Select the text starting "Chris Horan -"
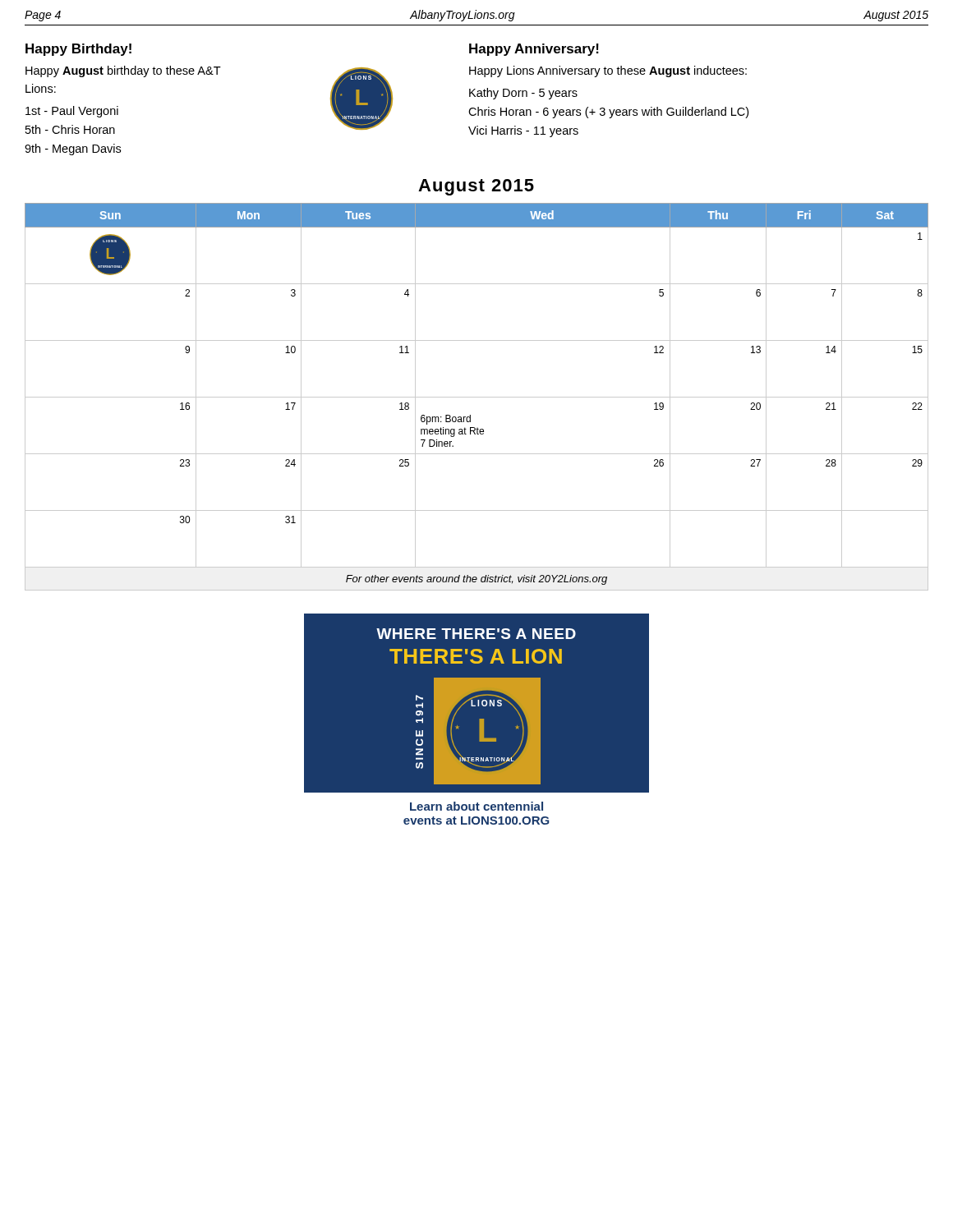 [x=609, y=112]
